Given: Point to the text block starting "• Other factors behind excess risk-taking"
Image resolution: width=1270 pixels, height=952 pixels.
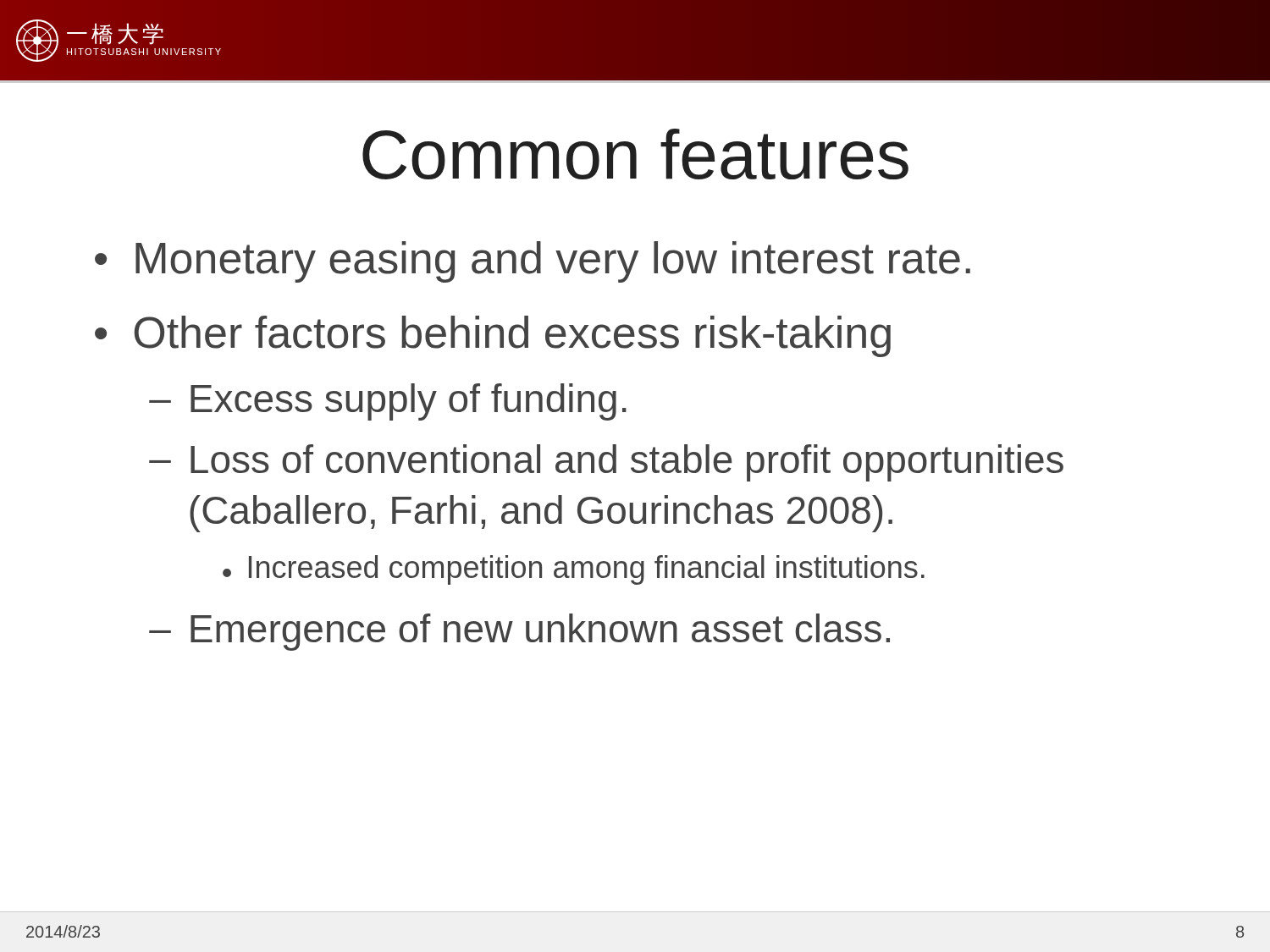Looking at the screenshot, I should tap(648, 480).
